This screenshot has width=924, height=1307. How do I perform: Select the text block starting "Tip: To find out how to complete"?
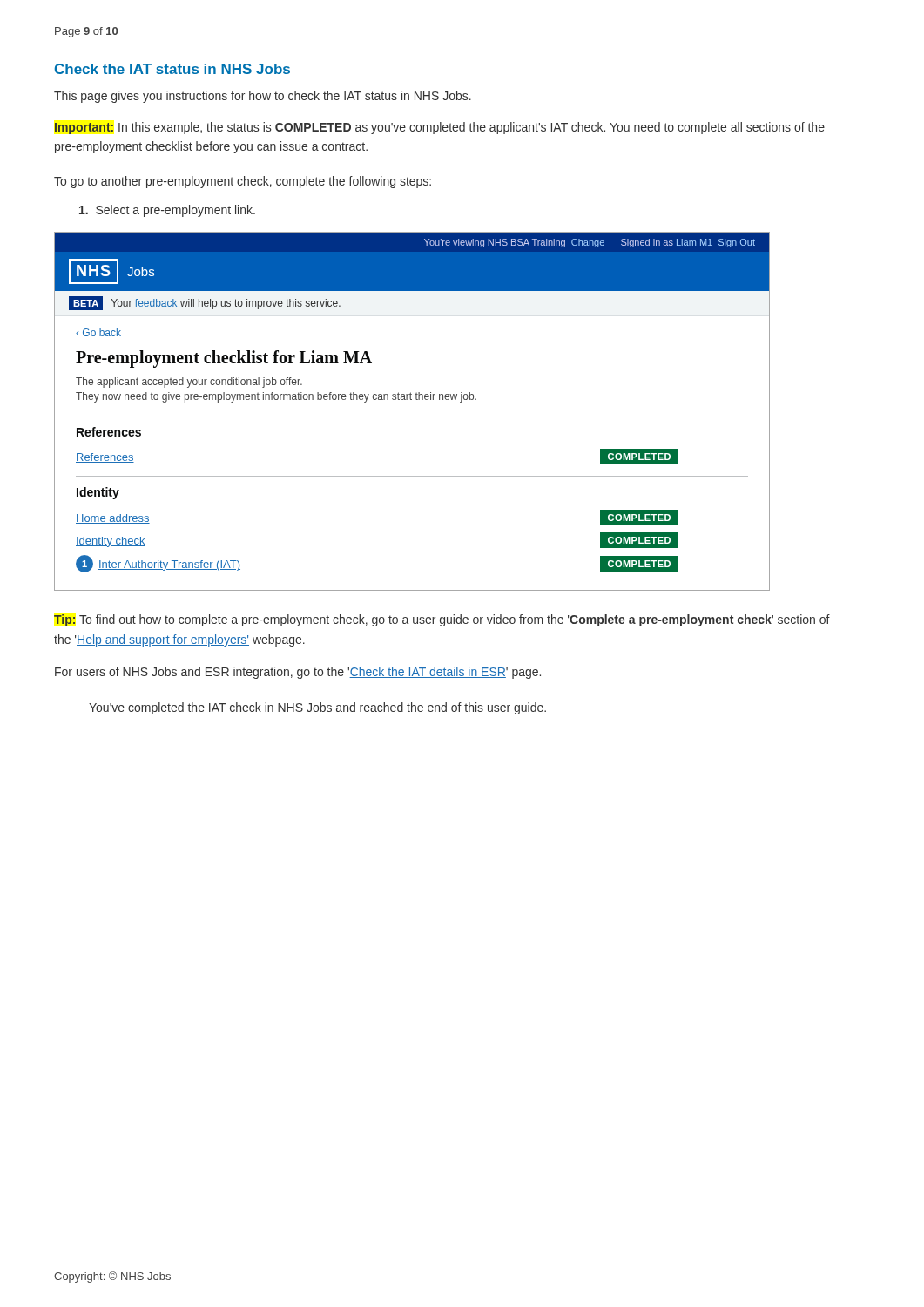pos(442,630)
